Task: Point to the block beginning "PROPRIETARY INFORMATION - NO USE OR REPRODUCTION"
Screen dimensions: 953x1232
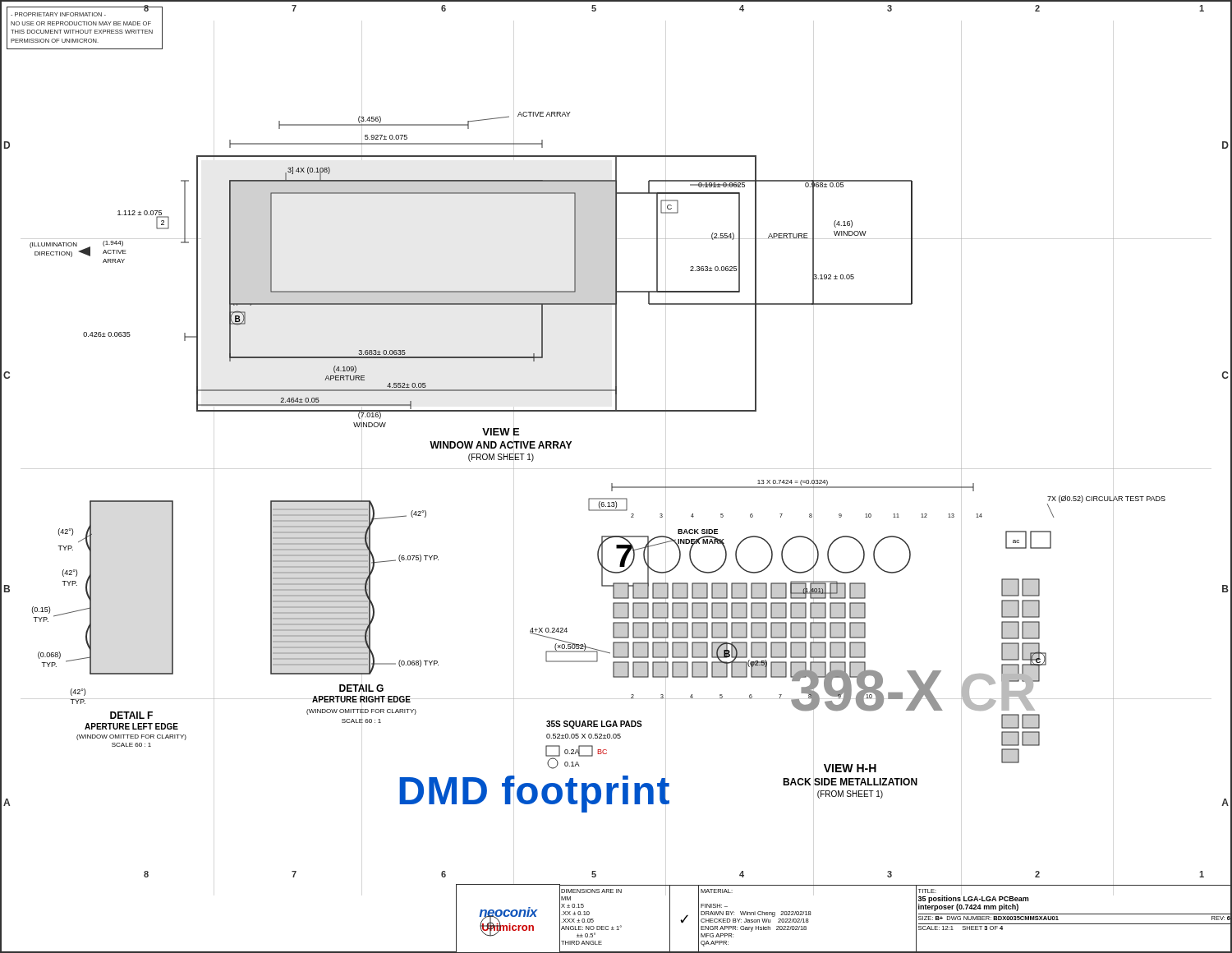Action: coord(82,27)
